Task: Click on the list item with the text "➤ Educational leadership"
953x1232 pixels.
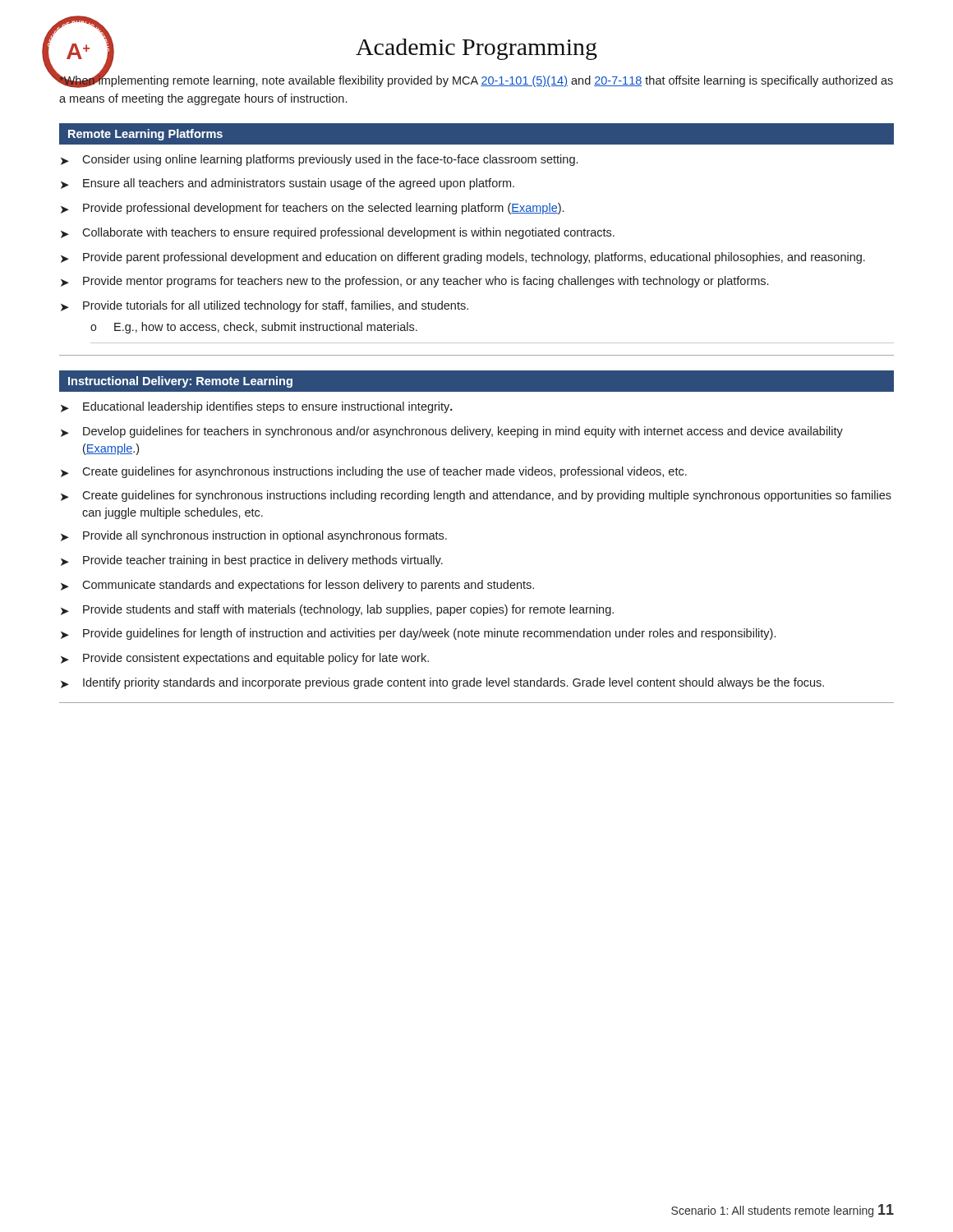Action: click(x=257, y=407)
